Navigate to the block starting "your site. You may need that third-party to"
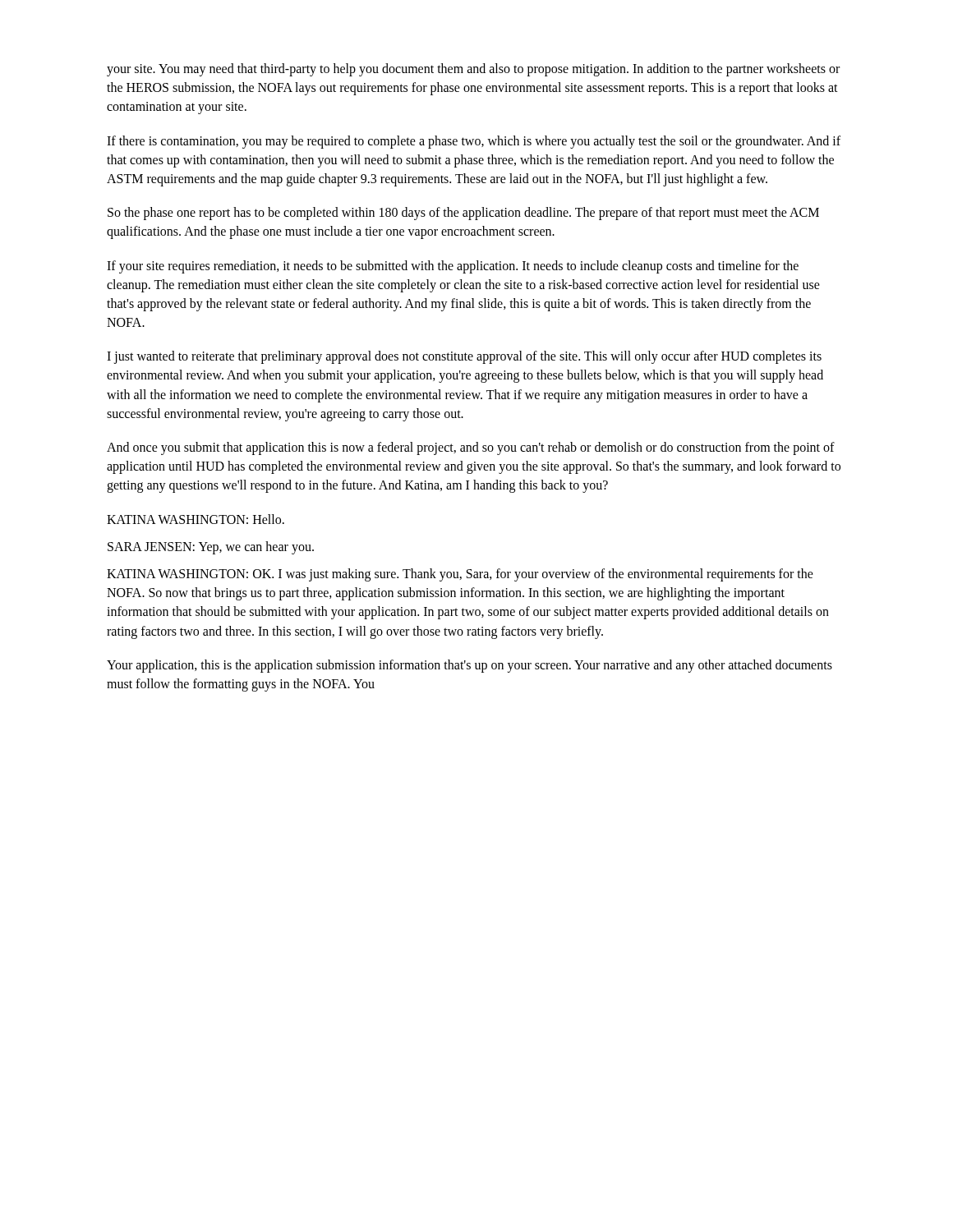 (x=473, y=88)
